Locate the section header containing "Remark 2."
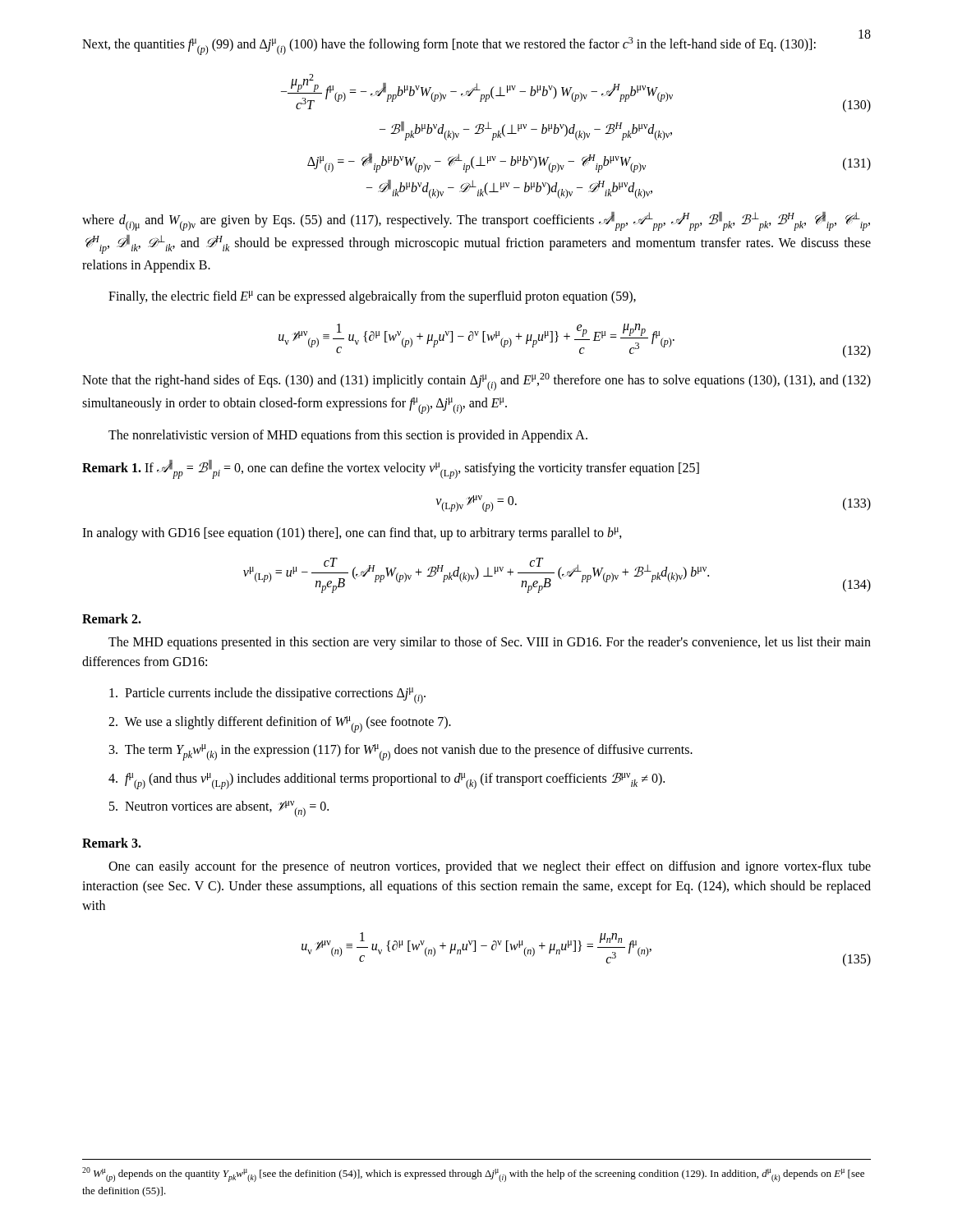 [x=112, y=619]
